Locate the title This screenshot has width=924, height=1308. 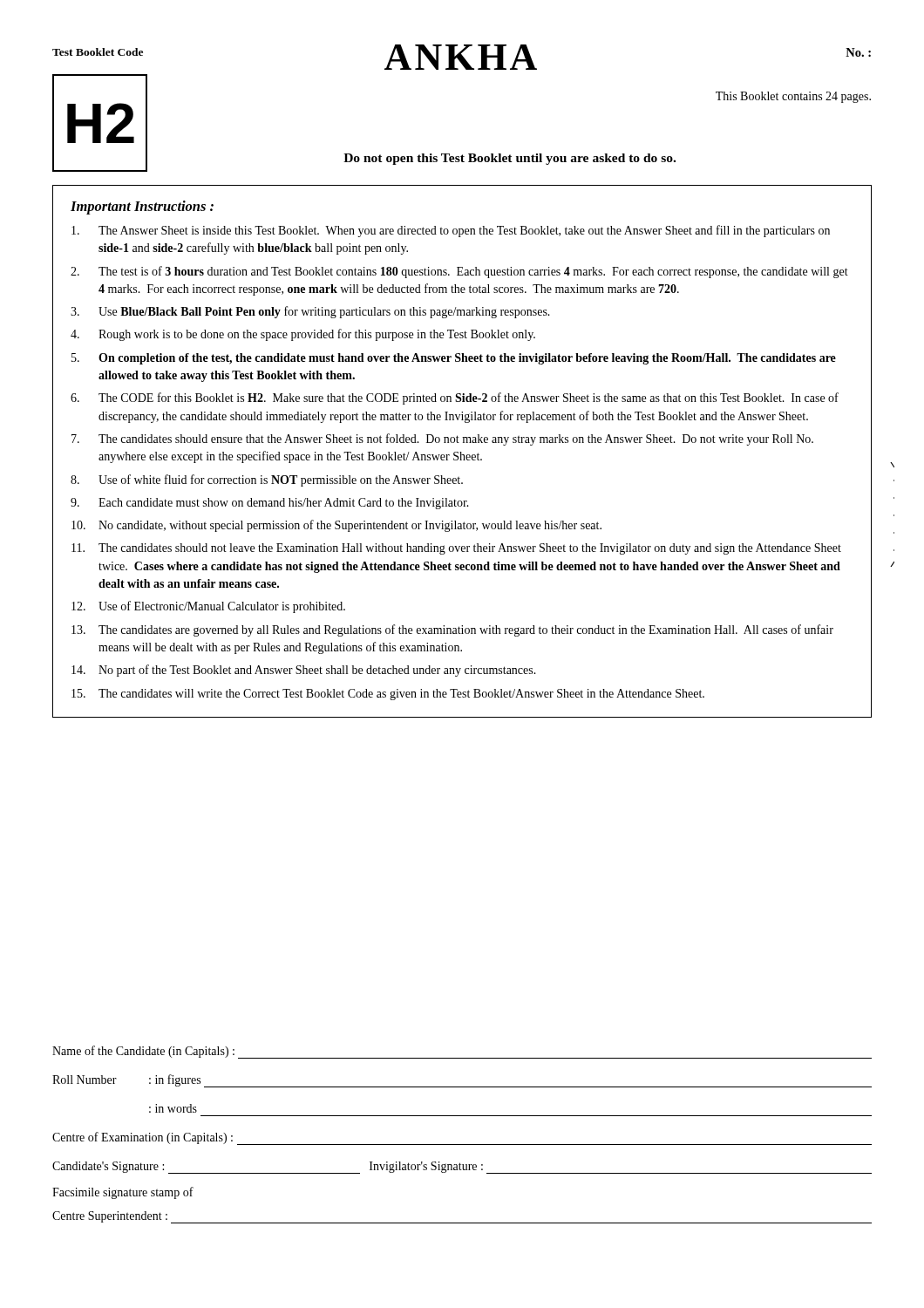tap(462, 57)
